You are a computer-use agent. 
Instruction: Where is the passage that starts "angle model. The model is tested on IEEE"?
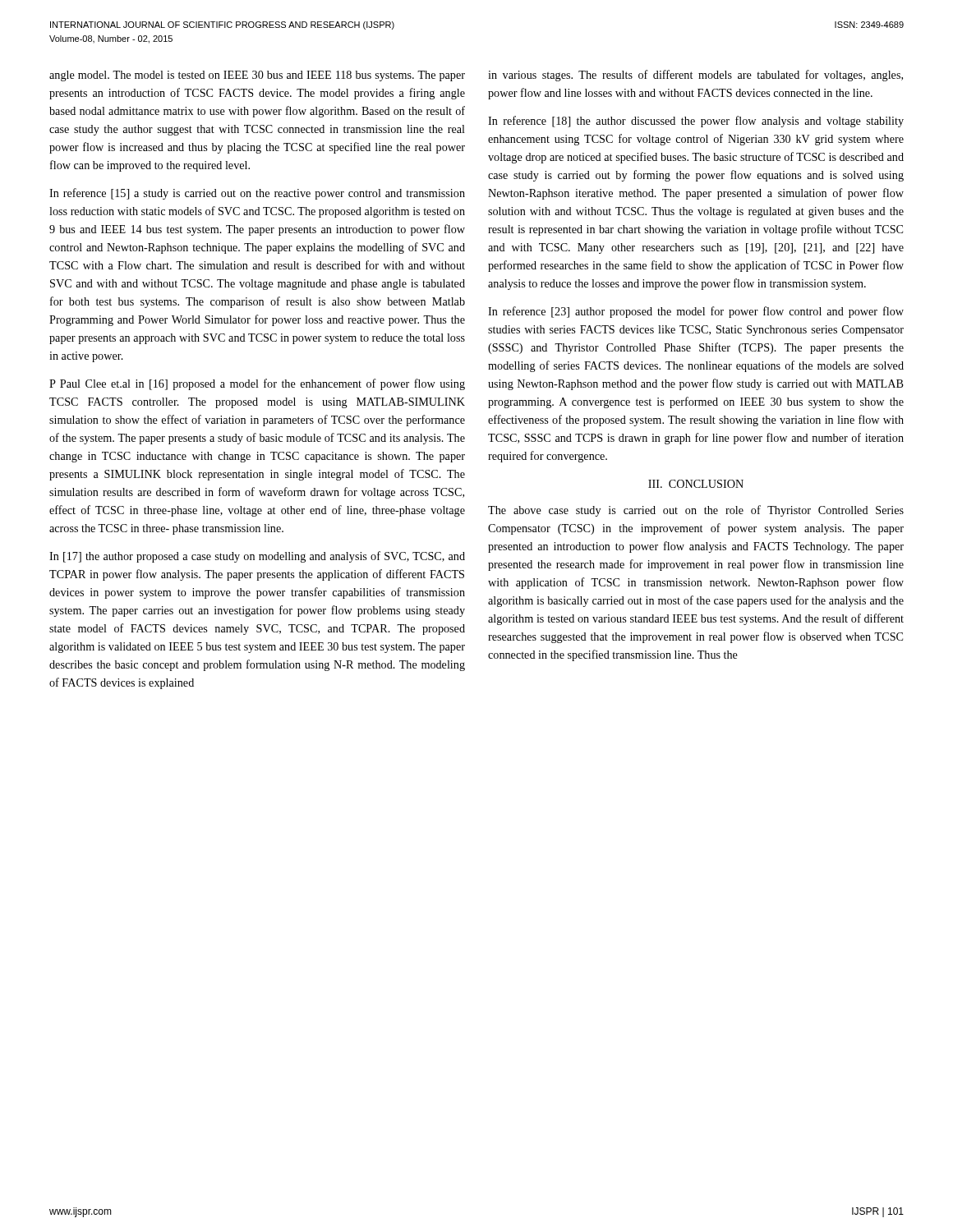pyautogui.click(x=257, y=120)
